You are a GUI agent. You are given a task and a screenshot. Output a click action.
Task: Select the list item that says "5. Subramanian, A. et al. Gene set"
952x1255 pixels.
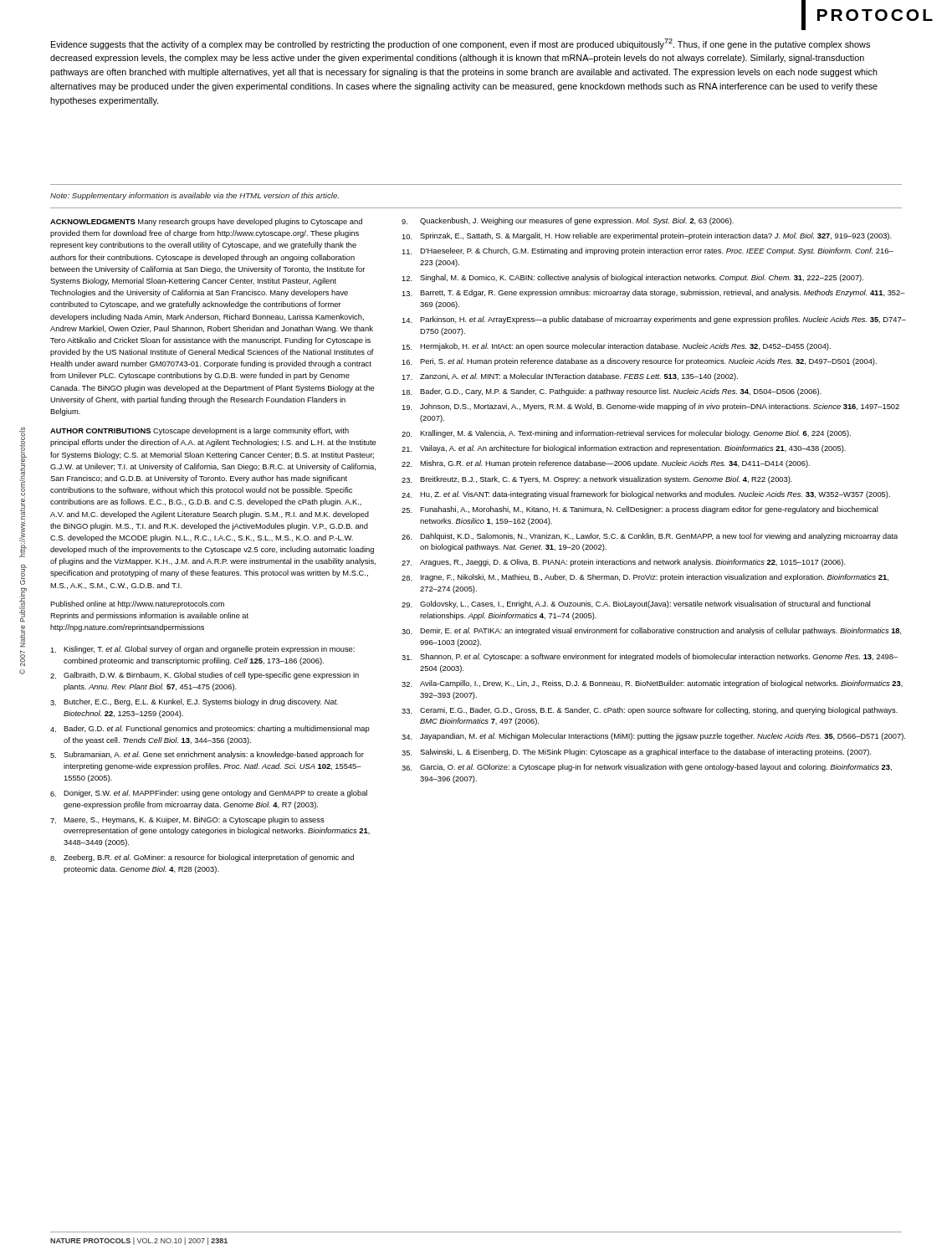tap(213, 767)
